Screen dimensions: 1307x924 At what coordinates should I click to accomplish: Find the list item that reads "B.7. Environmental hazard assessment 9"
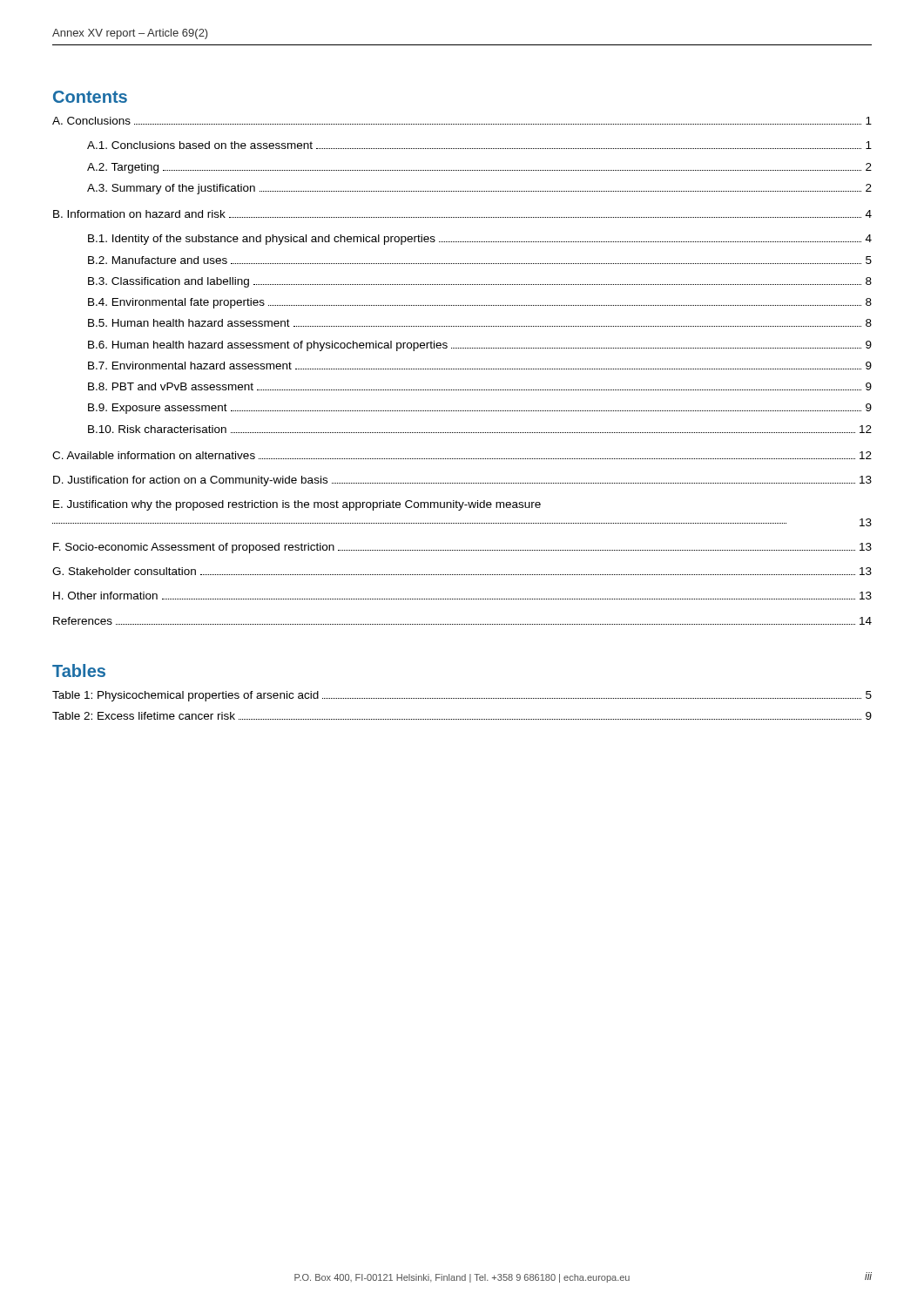[x=479, y=366]
